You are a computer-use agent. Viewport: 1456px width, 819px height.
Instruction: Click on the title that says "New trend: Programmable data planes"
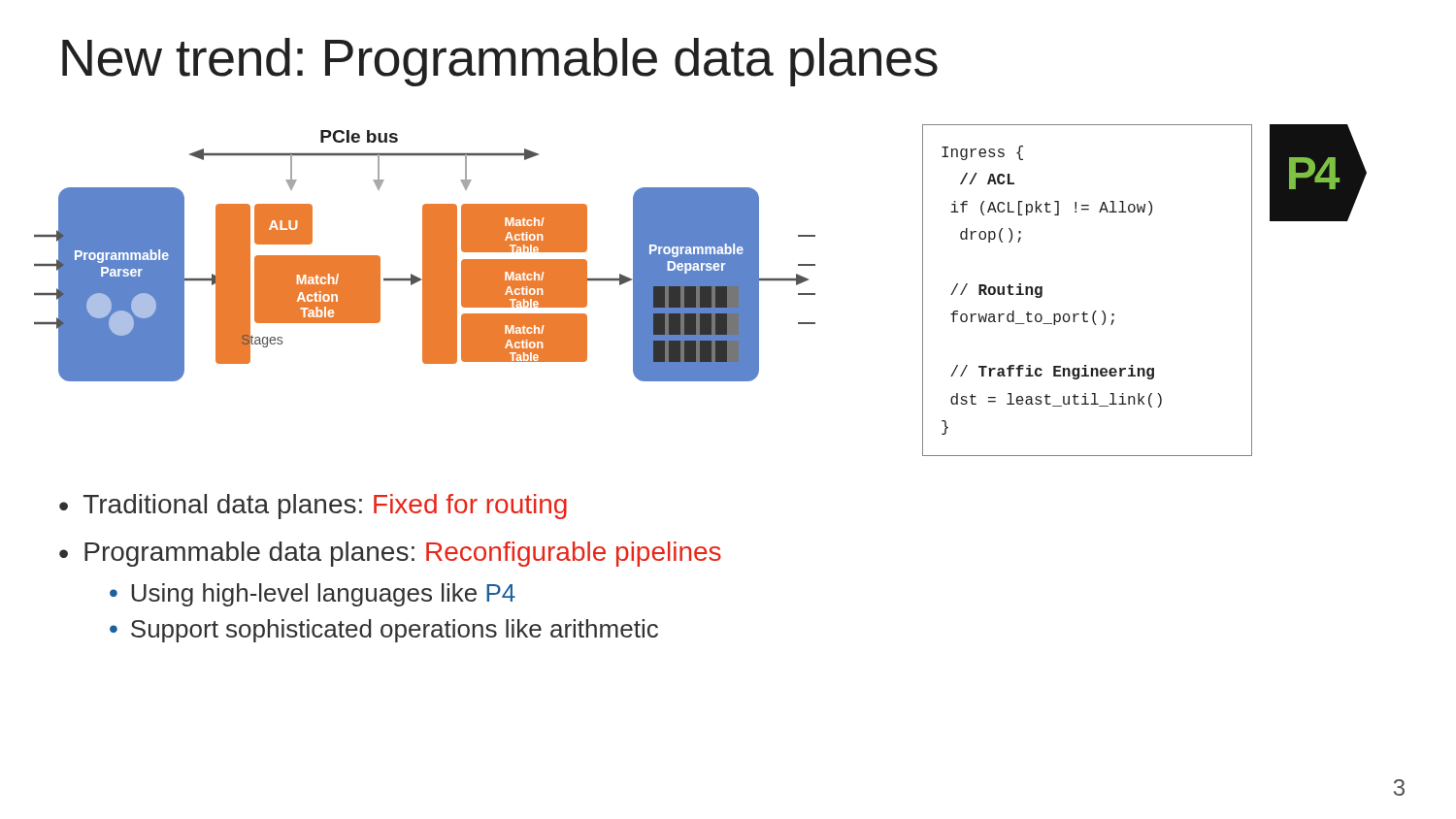pyautogui.click(x=498, y=57)
